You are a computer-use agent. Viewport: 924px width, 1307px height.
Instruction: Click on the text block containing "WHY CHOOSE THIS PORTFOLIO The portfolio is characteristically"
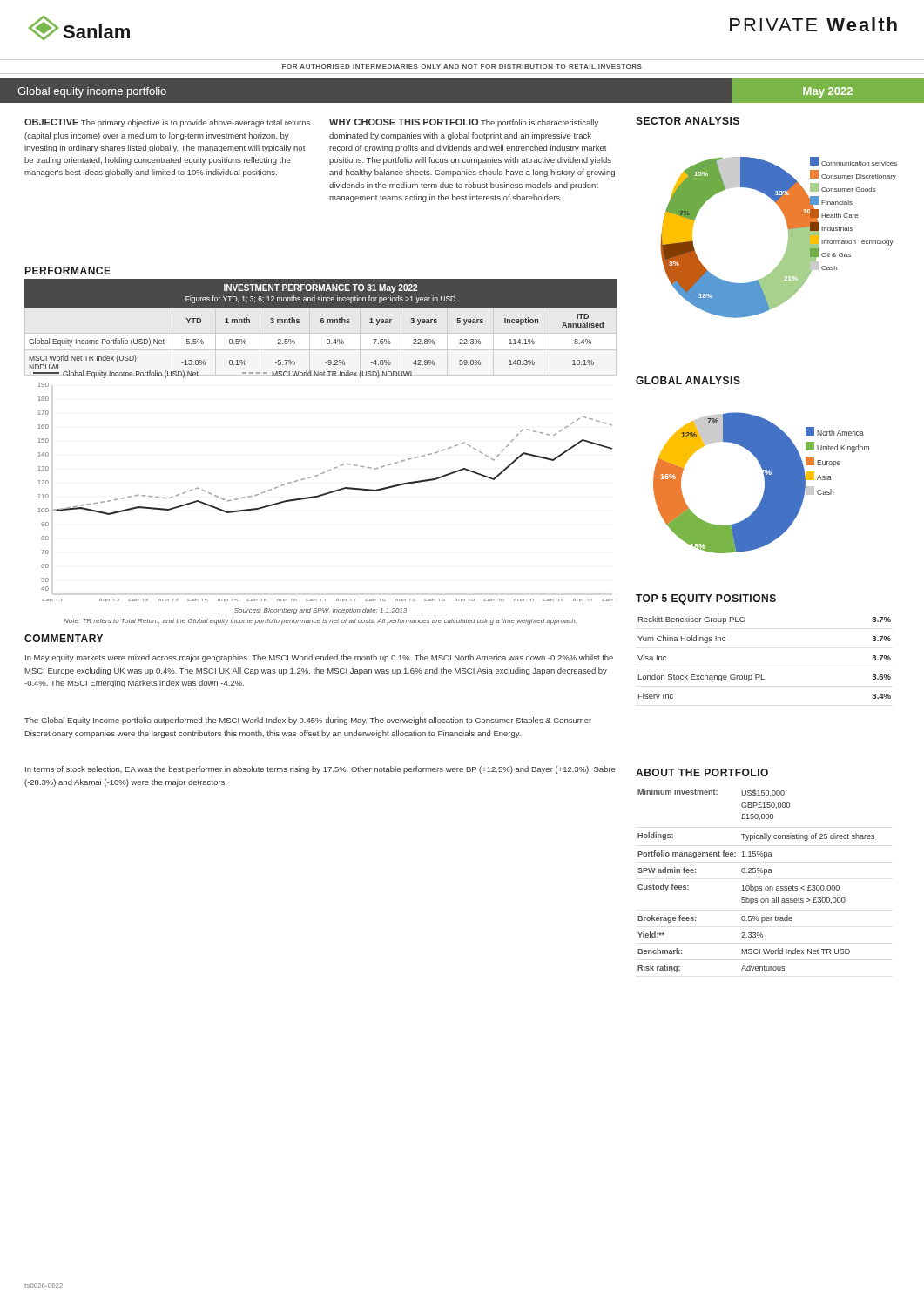(472, 159)
